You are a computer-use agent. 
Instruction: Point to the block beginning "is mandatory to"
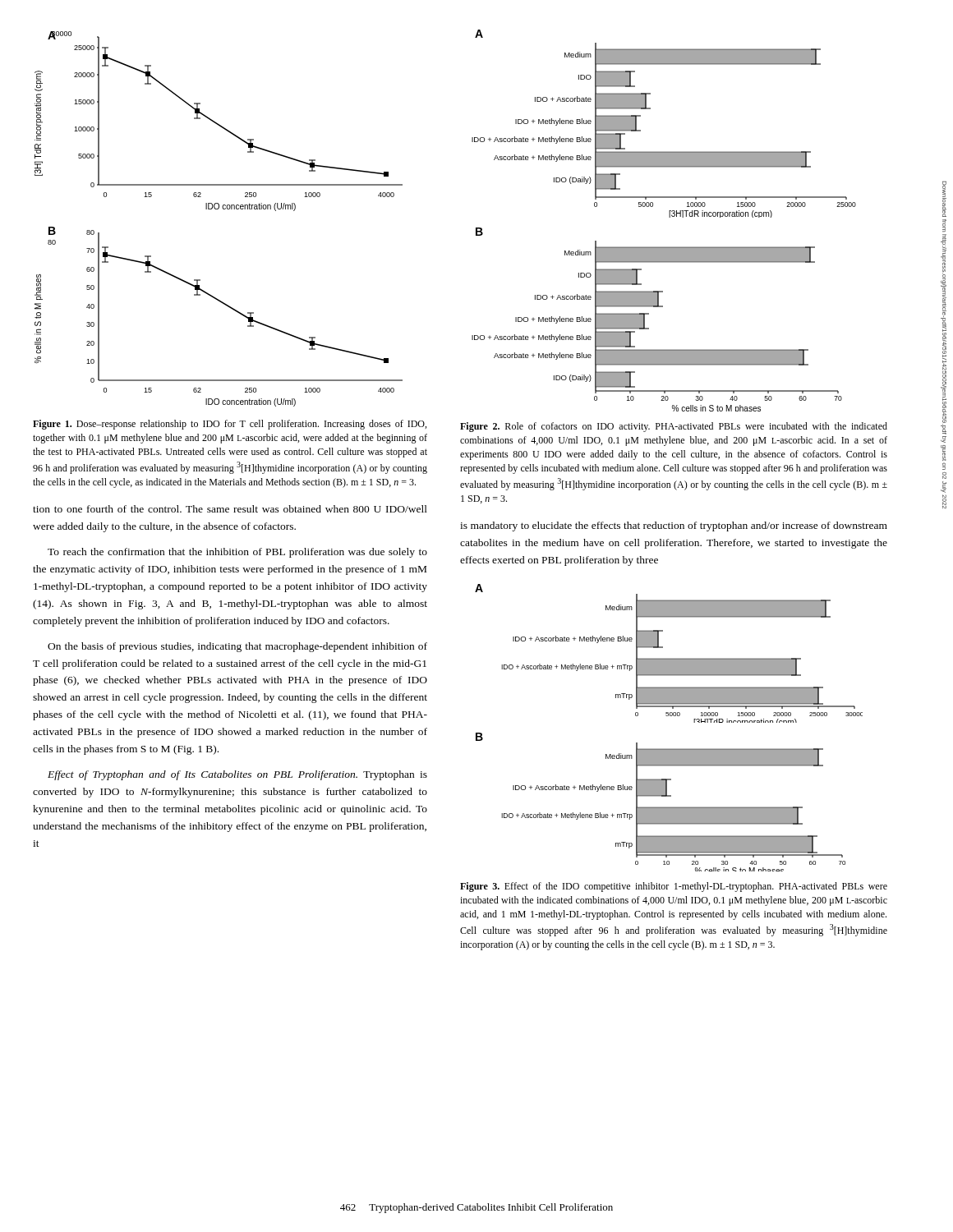coord(674,543)
